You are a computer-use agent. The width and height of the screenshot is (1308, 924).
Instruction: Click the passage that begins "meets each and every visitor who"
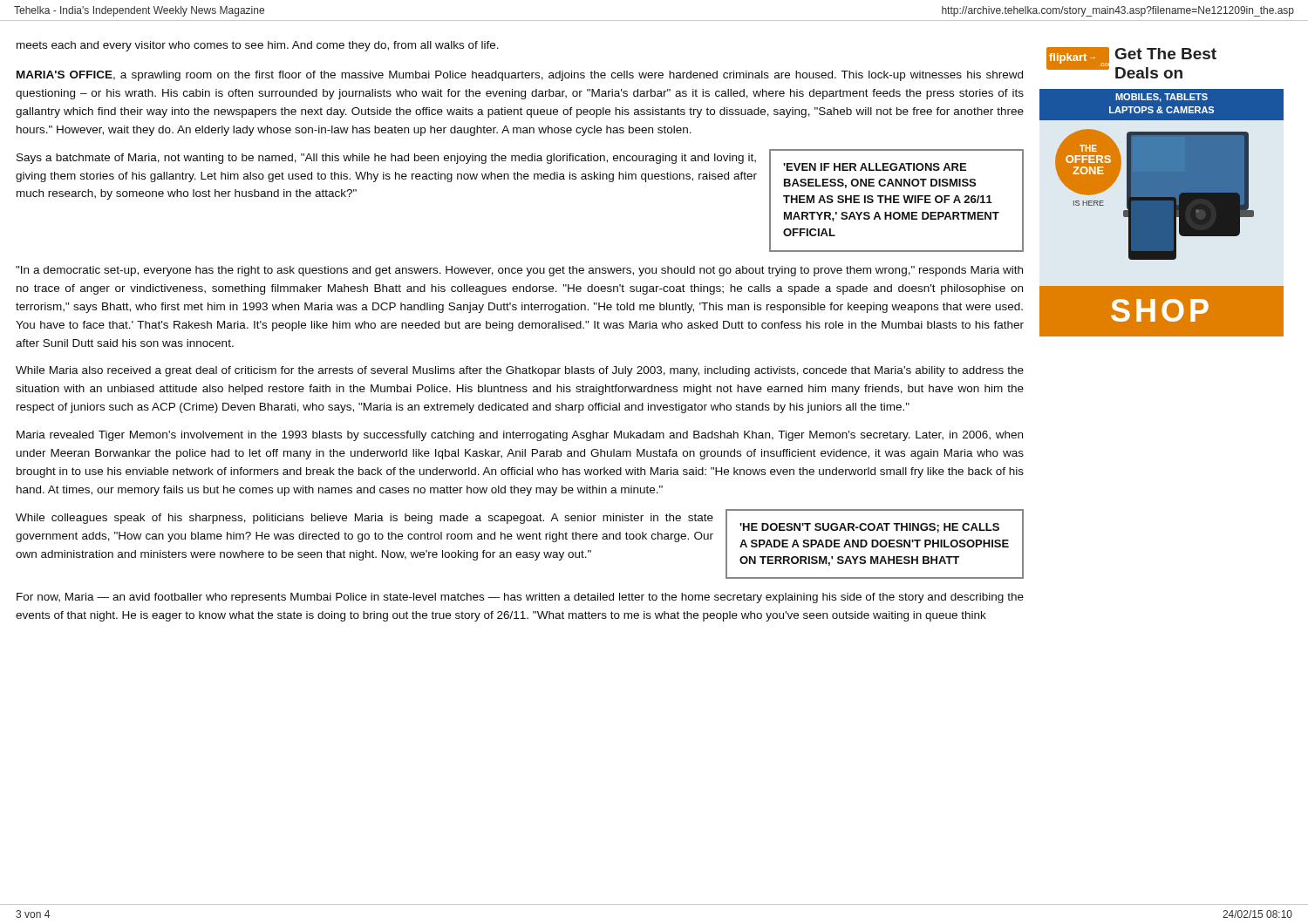click(x=257, y=45)
